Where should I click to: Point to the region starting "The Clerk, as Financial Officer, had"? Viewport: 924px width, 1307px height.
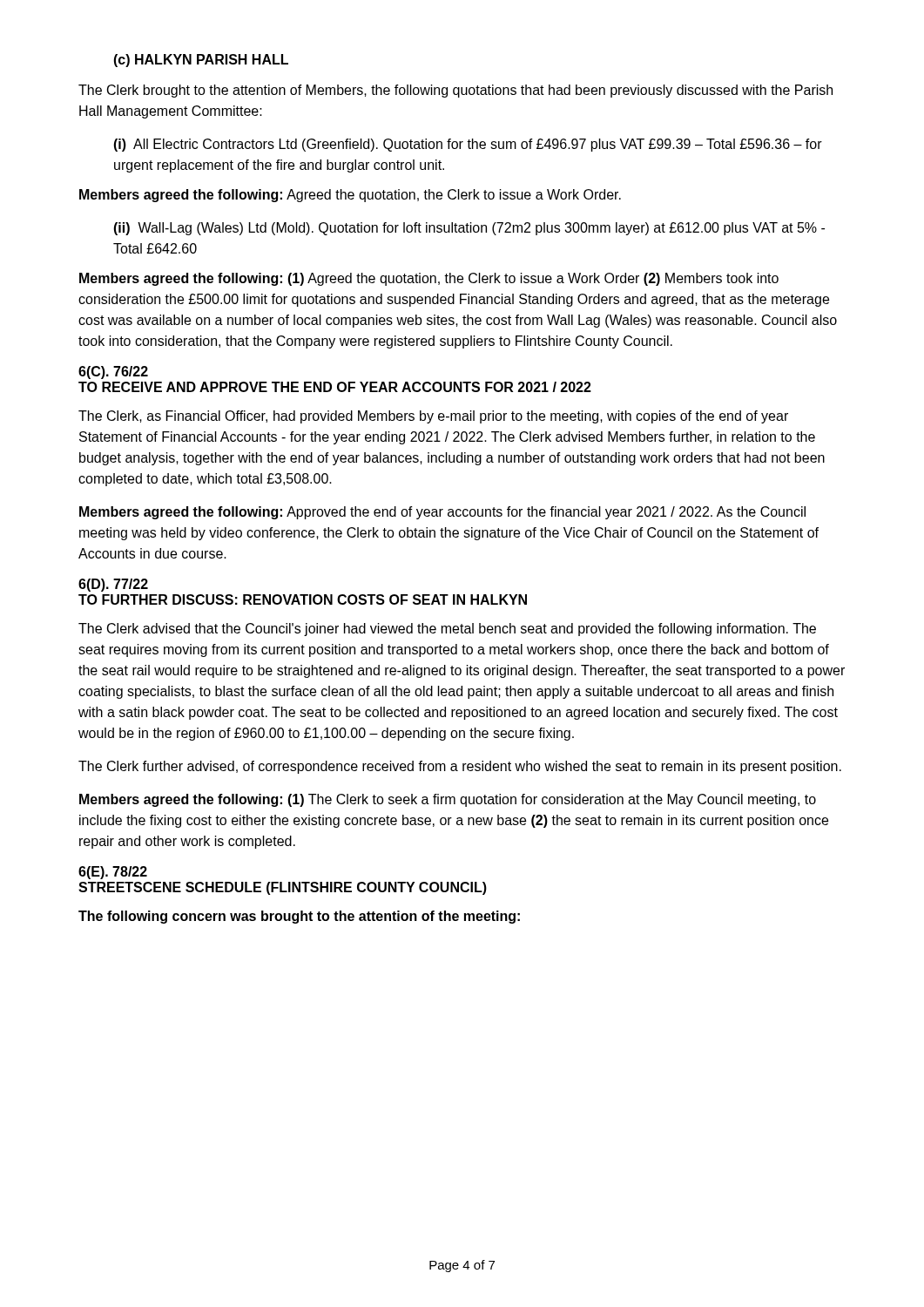pos(452,447)
